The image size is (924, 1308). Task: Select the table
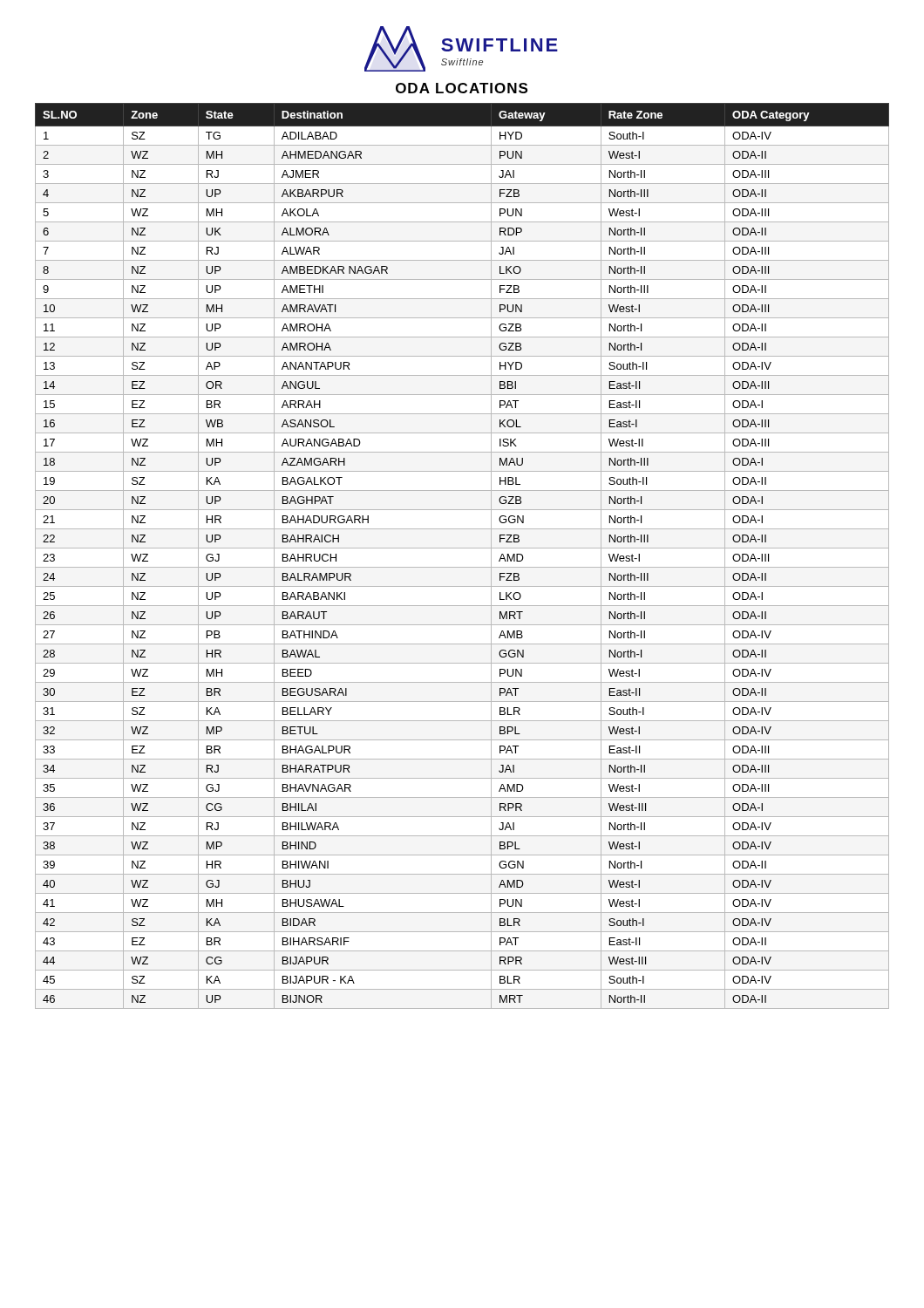pos(462,556)
